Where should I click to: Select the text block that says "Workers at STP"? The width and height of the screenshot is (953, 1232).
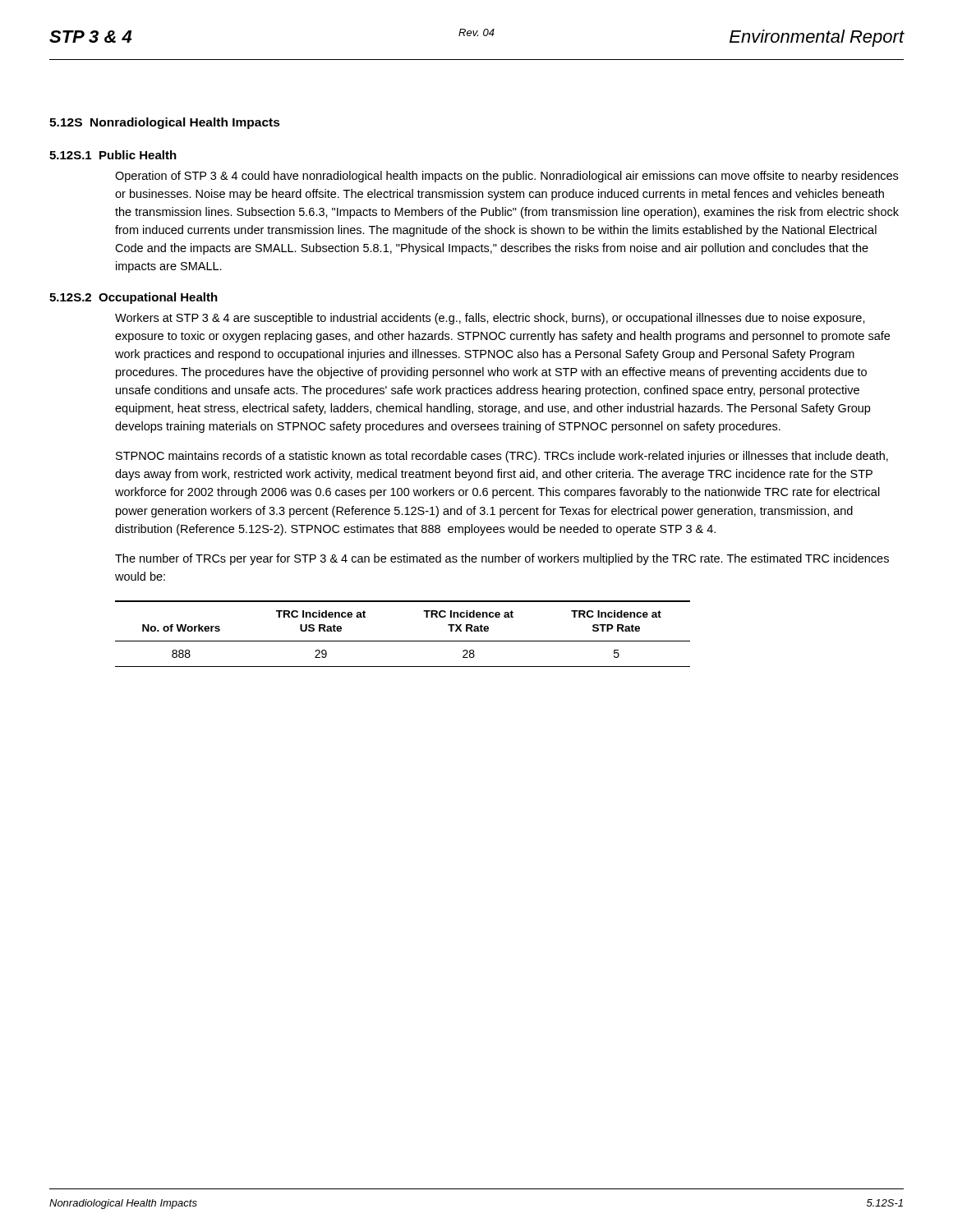(x=509, y=372)
